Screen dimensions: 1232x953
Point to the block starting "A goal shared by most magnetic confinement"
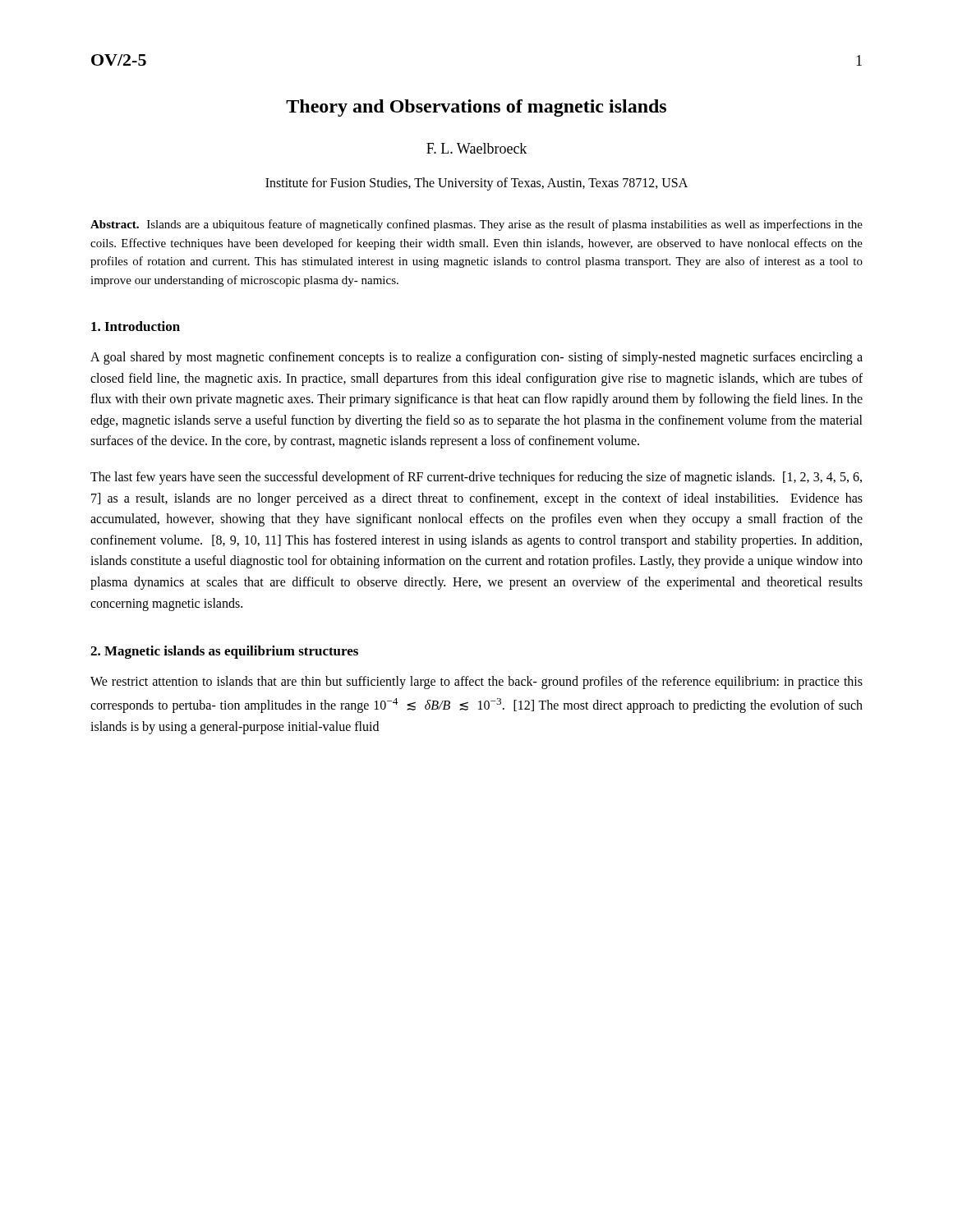[476, 399]
